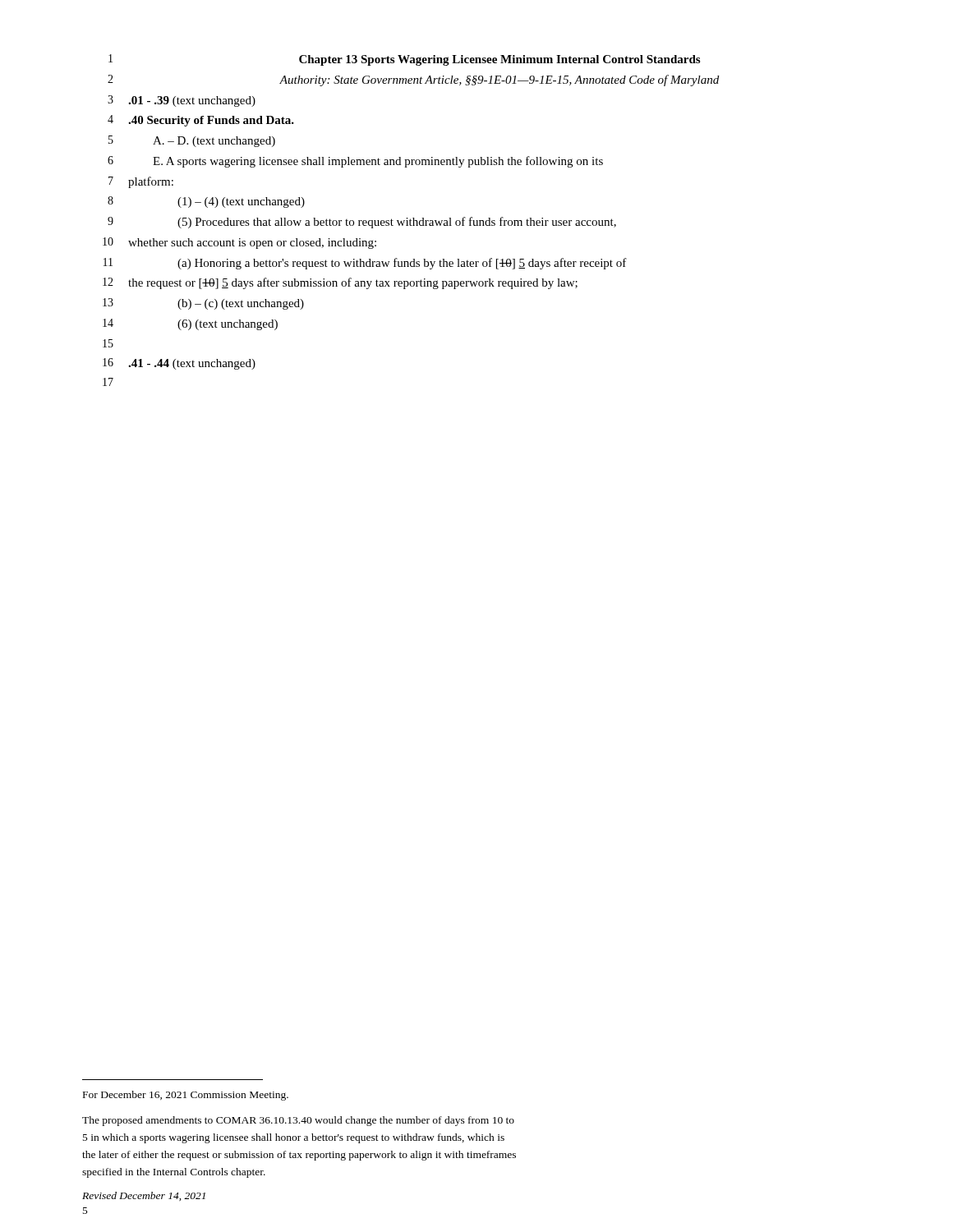Locate the passage starting "16 .41 - .44 (text unchanged)"

click(x=179, y=364)
